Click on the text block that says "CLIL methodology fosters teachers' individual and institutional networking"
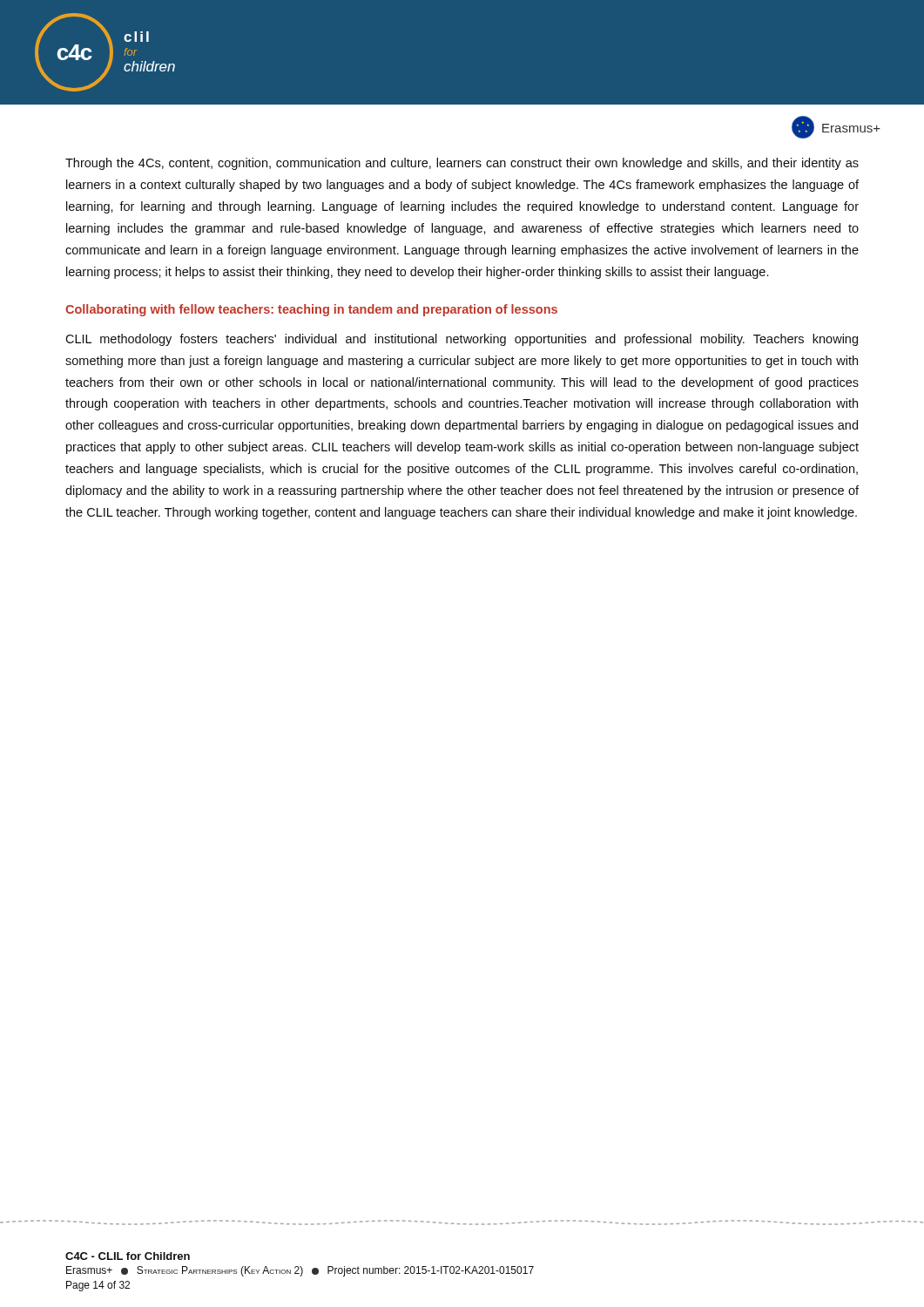924x1307 pixels. pyautogui.click(x=462, y=425)
